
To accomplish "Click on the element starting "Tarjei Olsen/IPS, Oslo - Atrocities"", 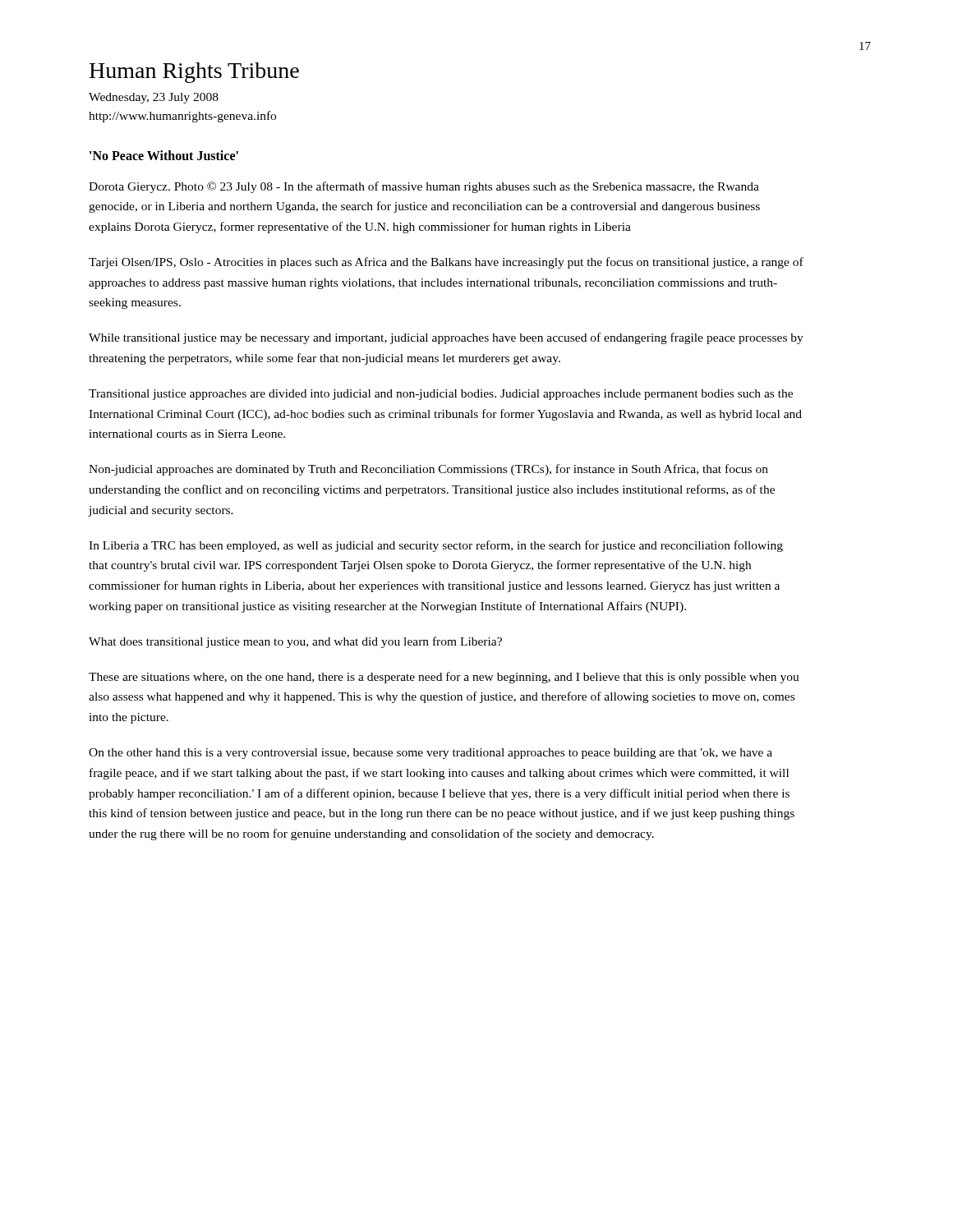I will pyautogui.click(x=446, y=282).
